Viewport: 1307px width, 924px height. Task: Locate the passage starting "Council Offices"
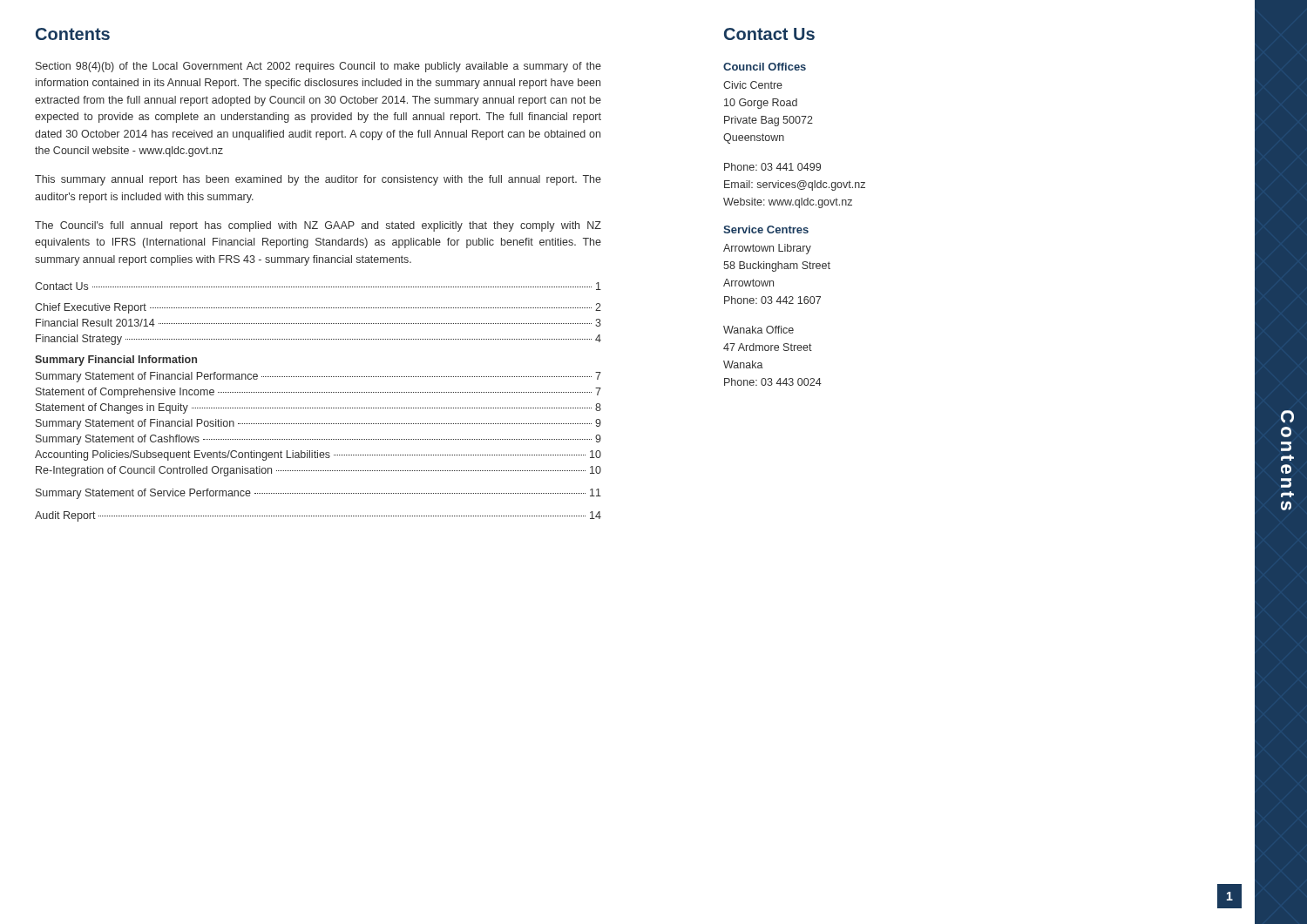(765, 67)
